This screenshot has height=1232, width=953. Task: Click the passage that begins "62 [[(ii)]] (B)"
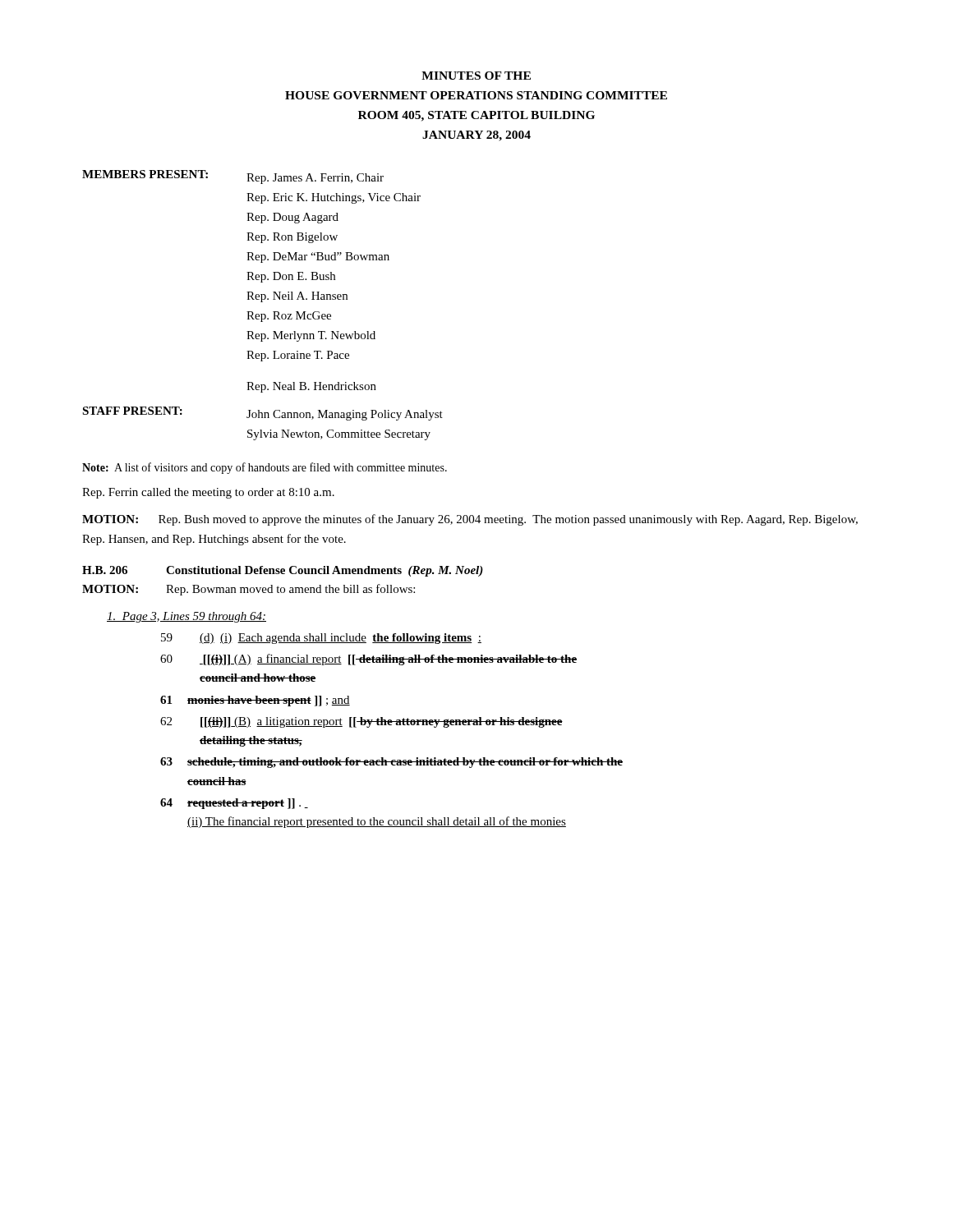coord(499,731)
